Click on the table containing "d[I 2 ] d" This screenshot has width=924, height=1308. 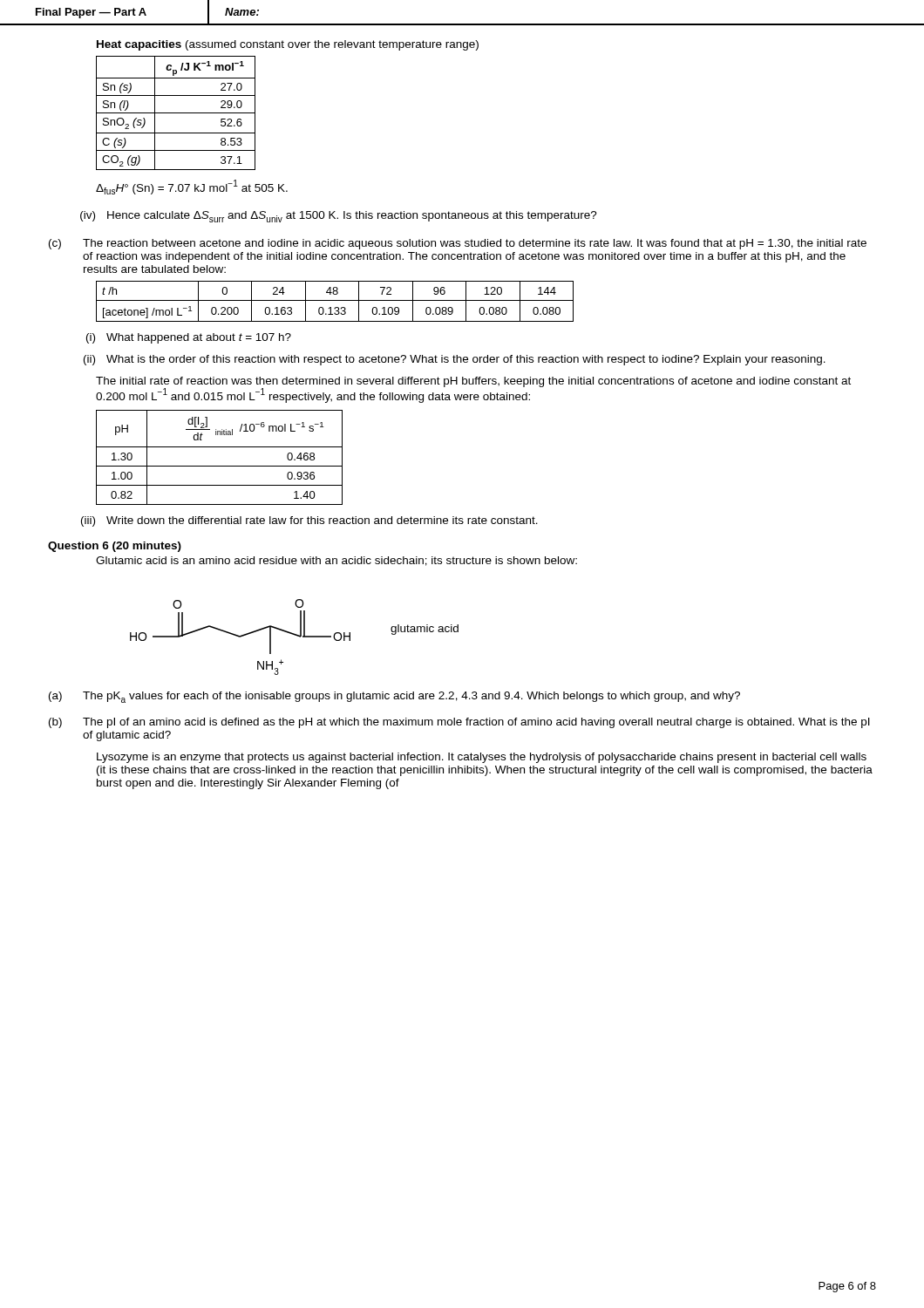pyautogui.click(x=486, y=457)
